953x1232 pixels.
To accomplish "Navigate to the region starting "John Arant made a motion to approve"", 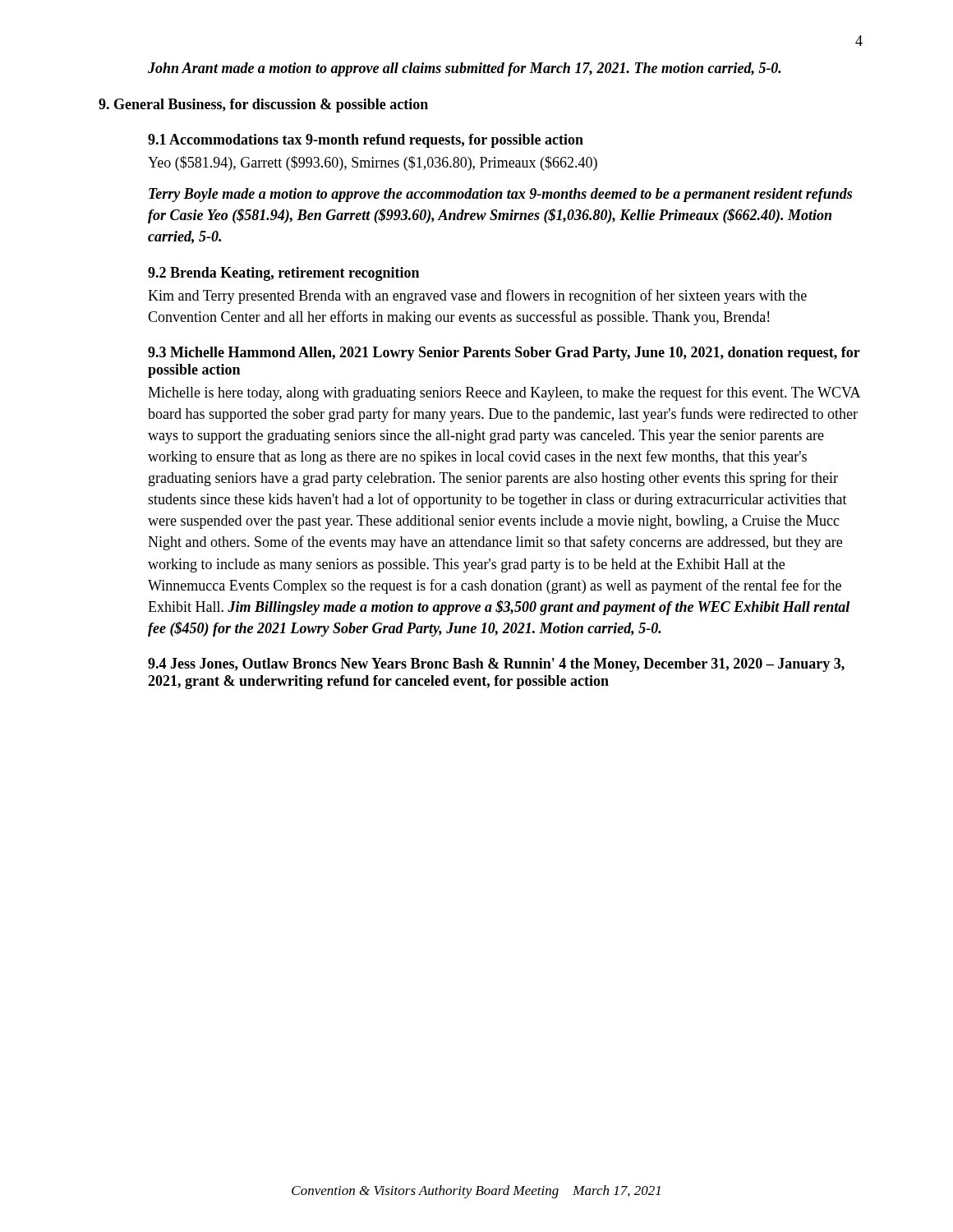I will tap(465, 68).
